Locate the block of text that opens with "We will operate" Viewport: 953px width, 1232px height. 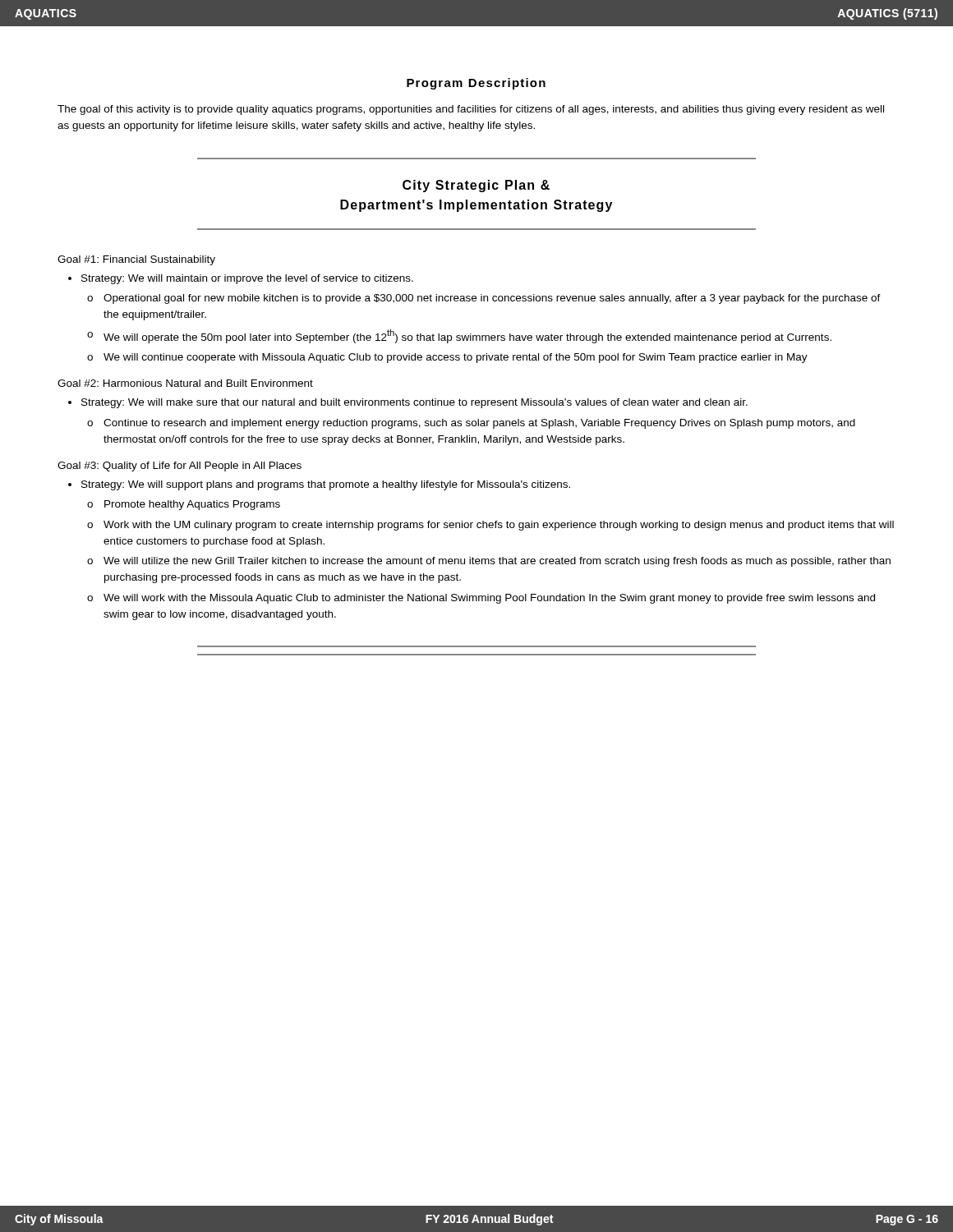(468, 336)
